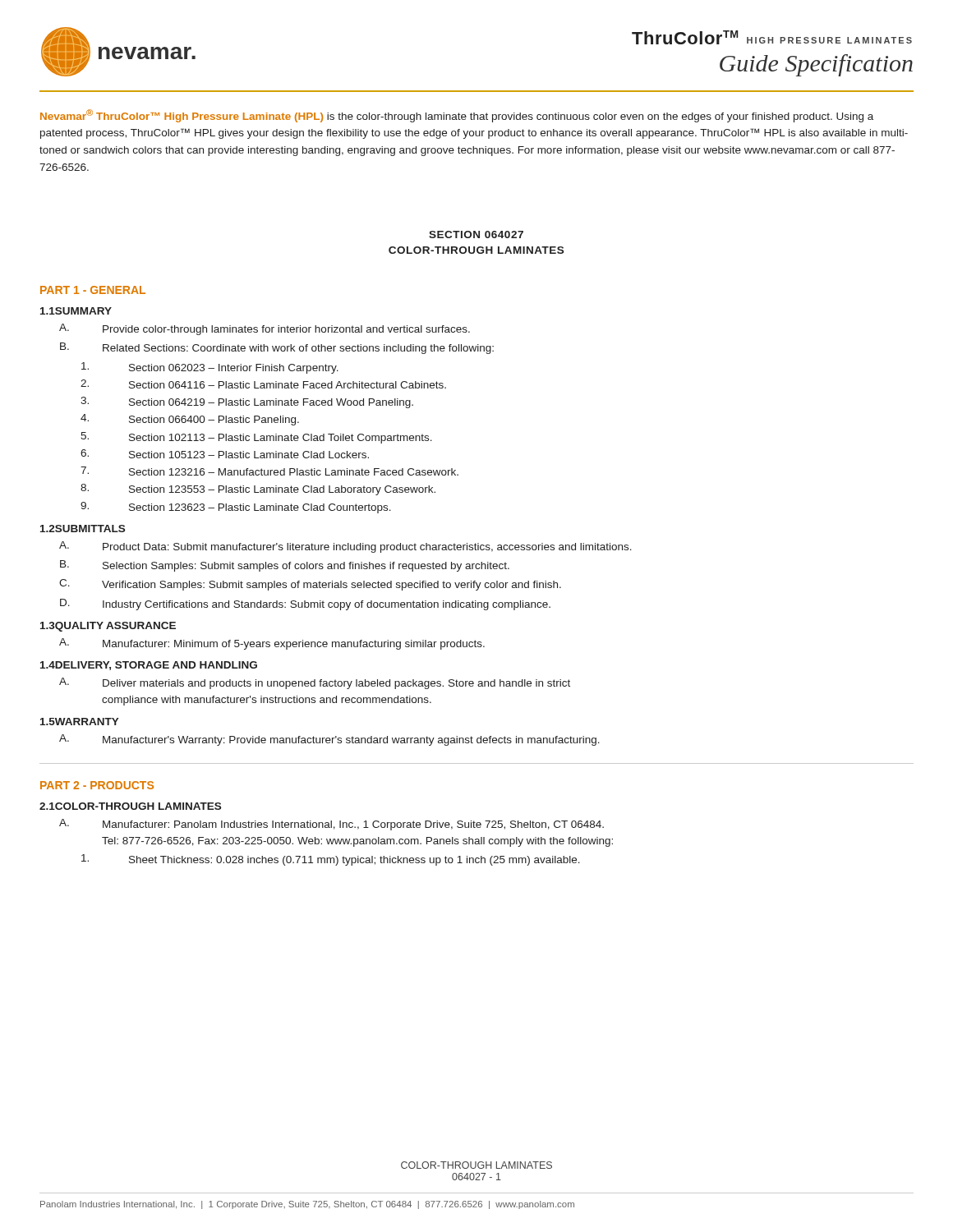This screenshot has width=953, height=1232.
Task: Click the passage that begins "A. Manufacturer's Warranty: Provide manufacturer's standard warranty"
Action: pyautogui.click(x=320, y=740)
